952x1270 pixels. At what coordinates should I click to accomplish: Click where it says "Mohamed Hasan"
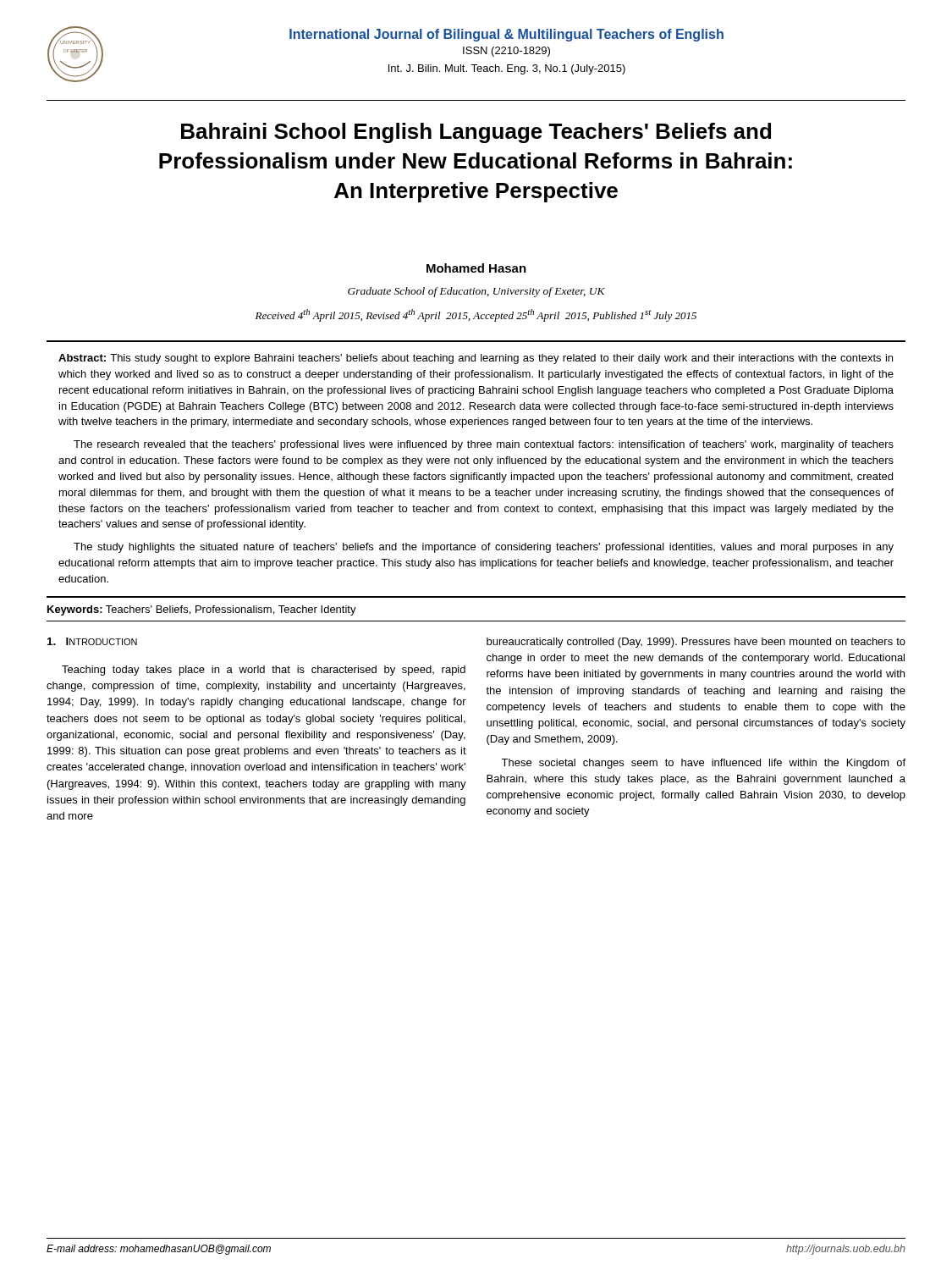pos(476,268)
